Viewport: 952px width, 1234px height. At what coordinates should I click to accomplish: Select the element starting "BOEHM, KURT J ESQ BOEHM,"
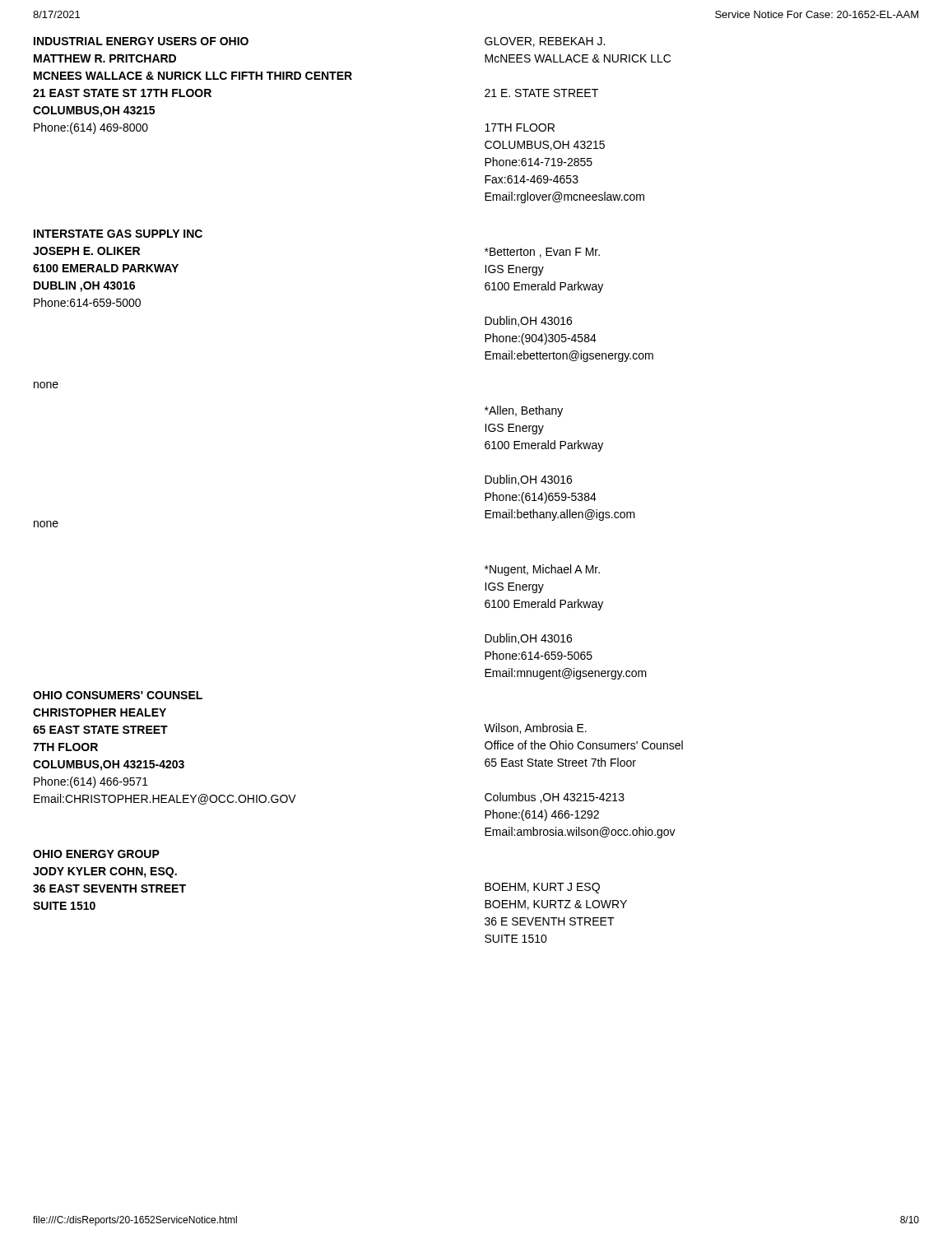[x=542, y=888]
